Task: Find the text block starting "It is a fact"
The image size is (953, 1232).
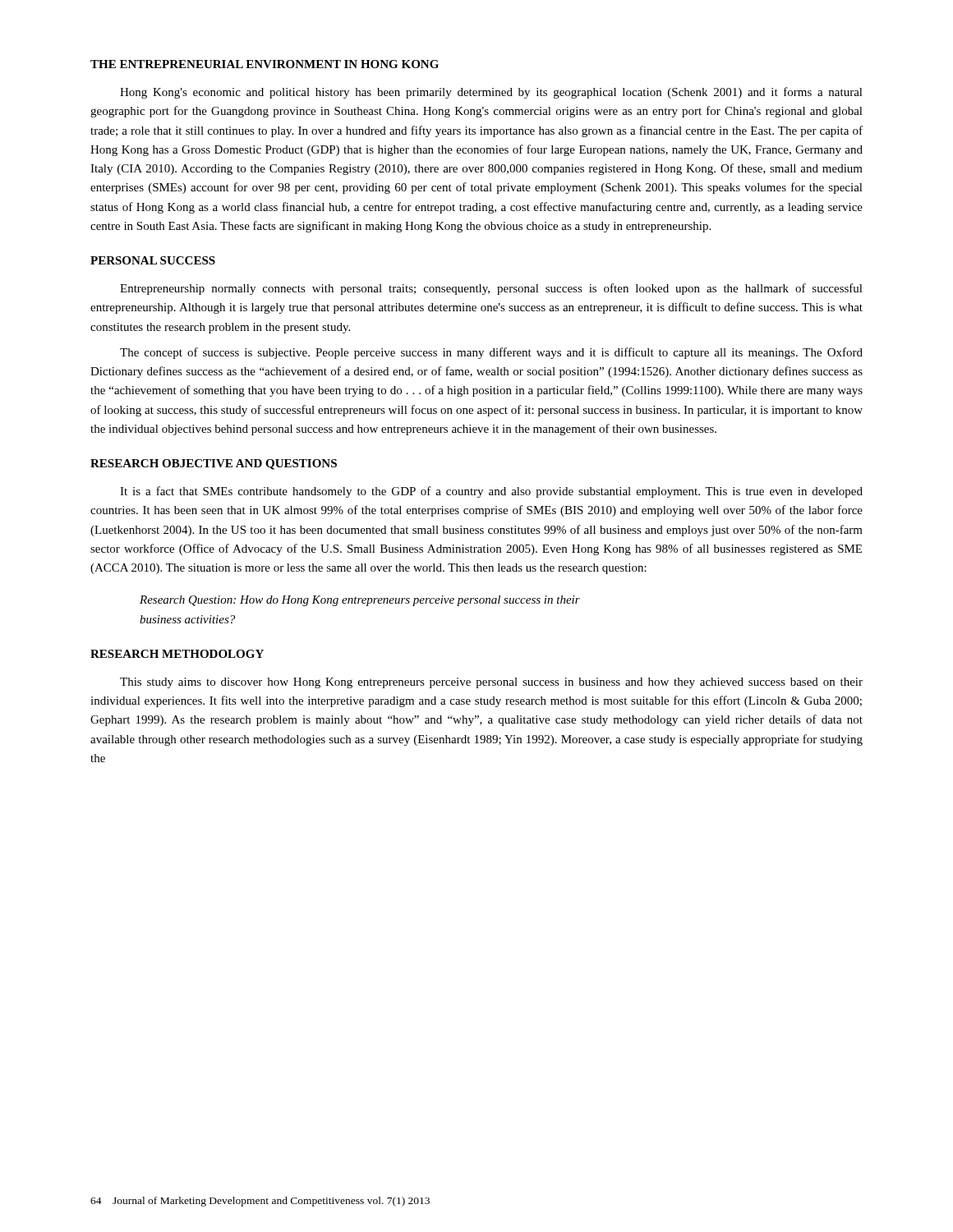Action: pos(476,530)
